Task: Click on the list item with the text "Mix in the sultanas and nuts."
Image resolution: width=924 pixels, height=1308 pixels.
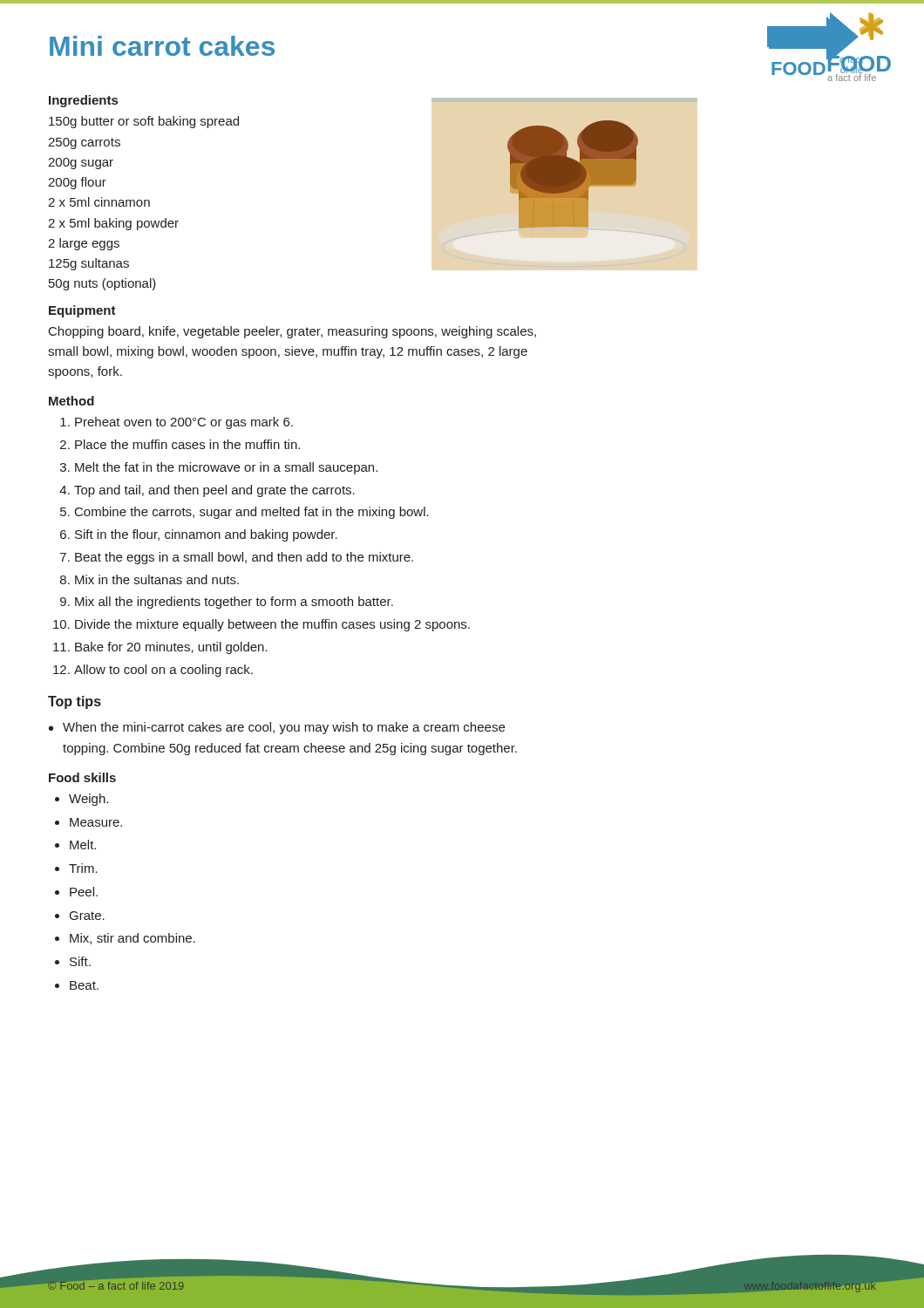Action: 157,579
